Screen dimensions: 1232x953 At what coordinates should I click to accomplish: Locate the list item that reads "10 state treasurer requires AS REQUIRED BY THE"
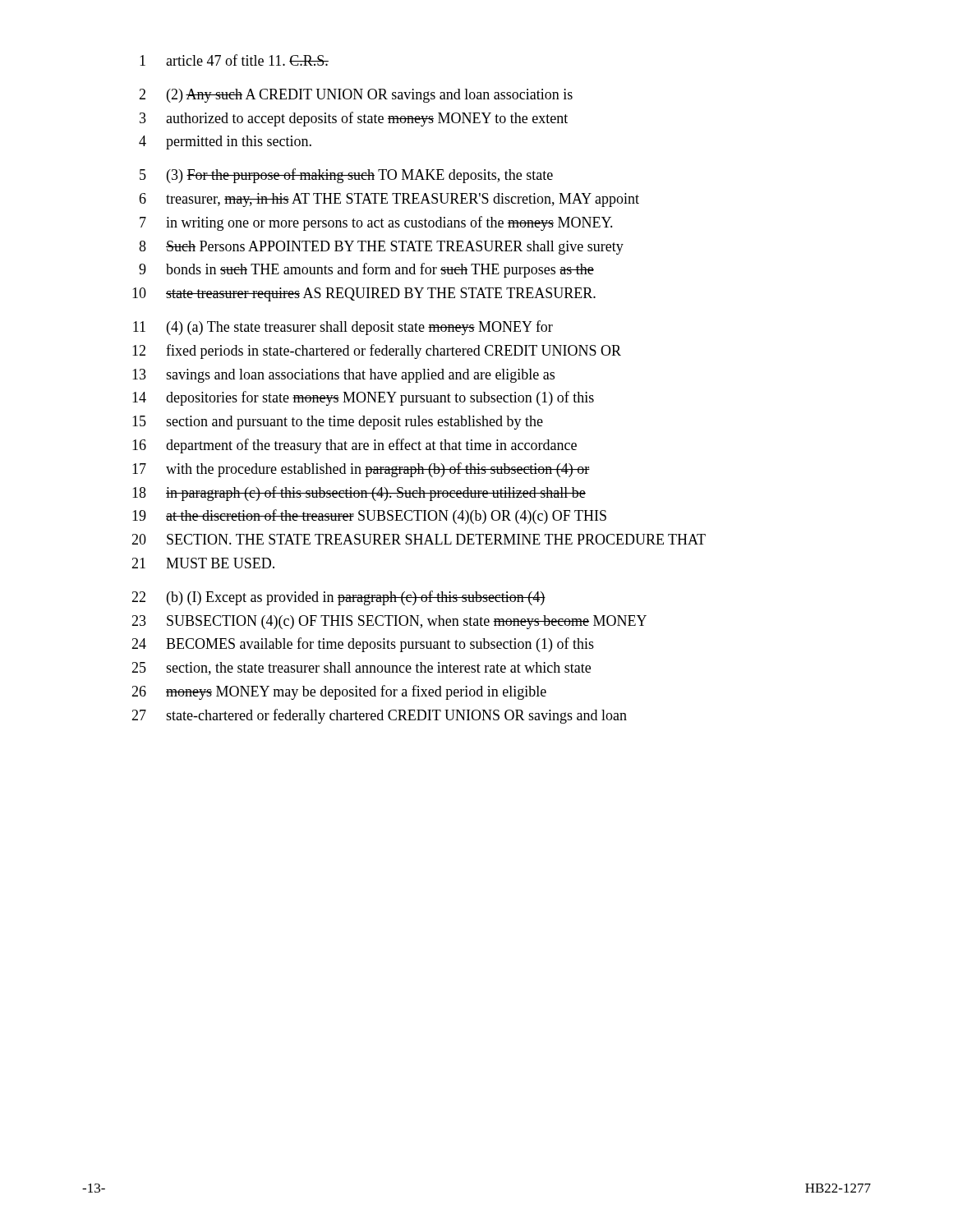point(489,294)
